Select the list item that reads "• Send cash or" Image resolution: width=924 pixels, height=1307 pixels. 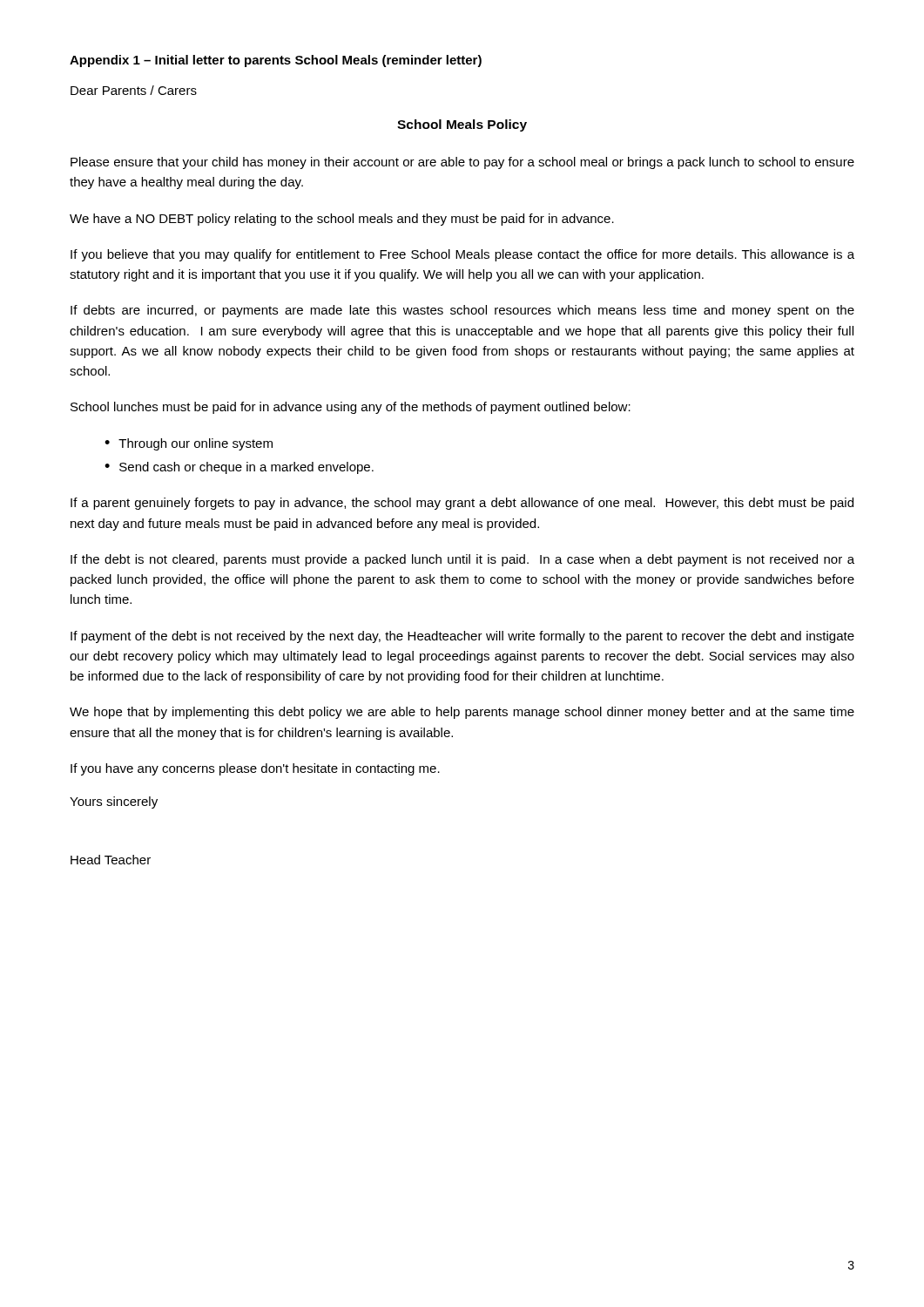pyautogui.click(x=239, y=467)
